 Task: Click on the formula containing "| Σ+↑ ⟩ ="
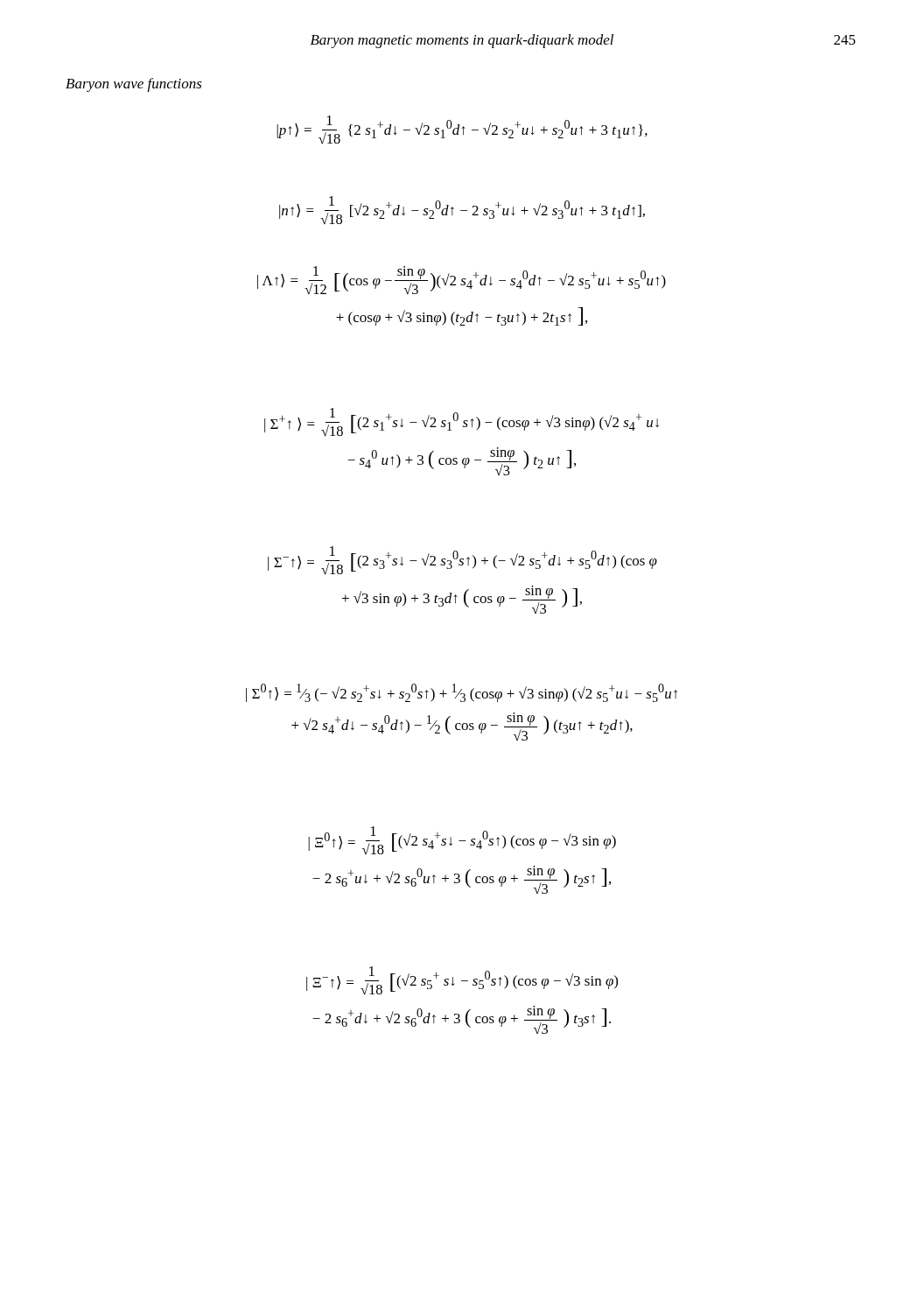[x=462, y=442]
